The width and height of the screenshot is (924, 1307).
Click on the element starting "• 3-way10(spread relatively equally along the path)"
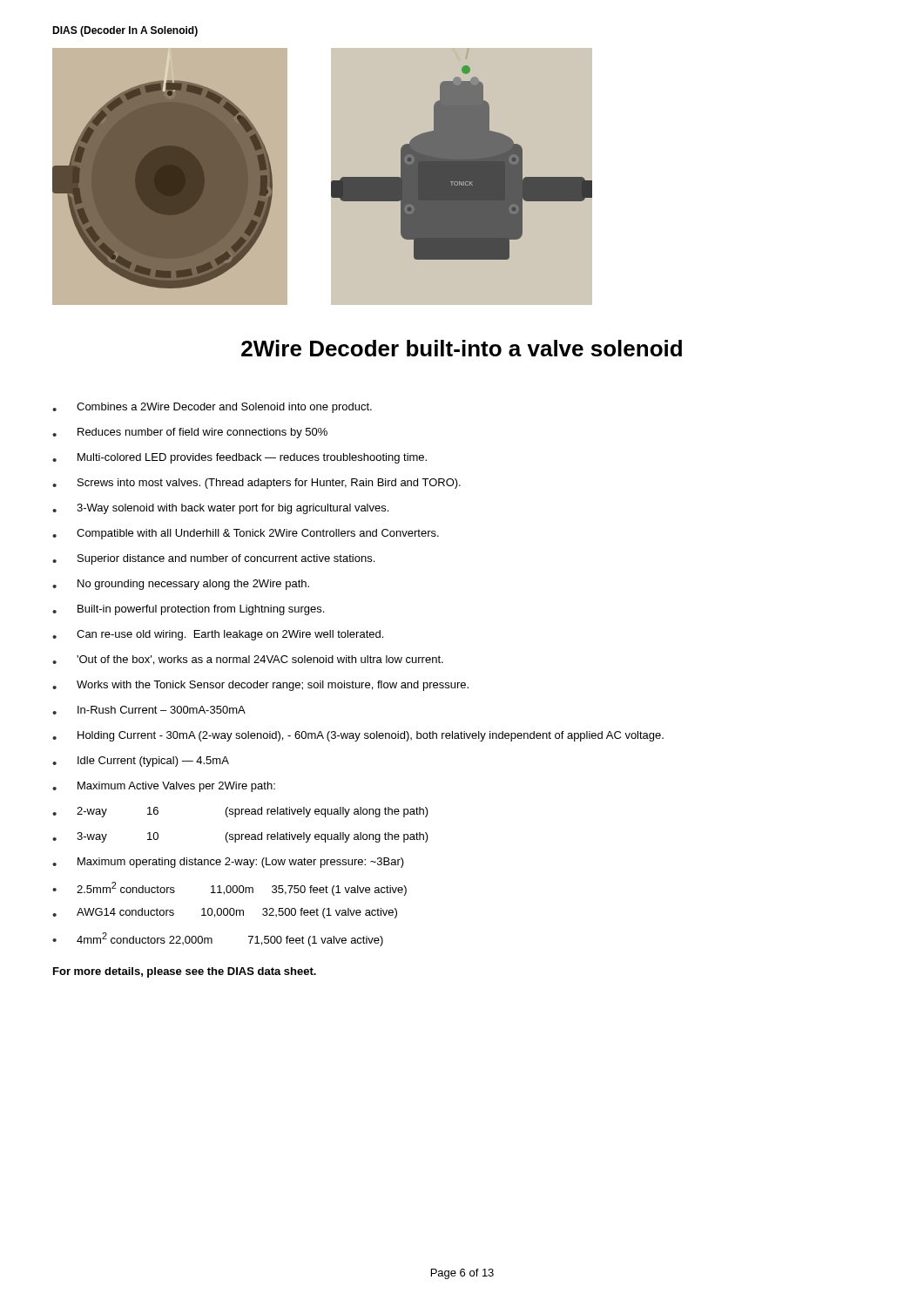click(x=240, y=837)
